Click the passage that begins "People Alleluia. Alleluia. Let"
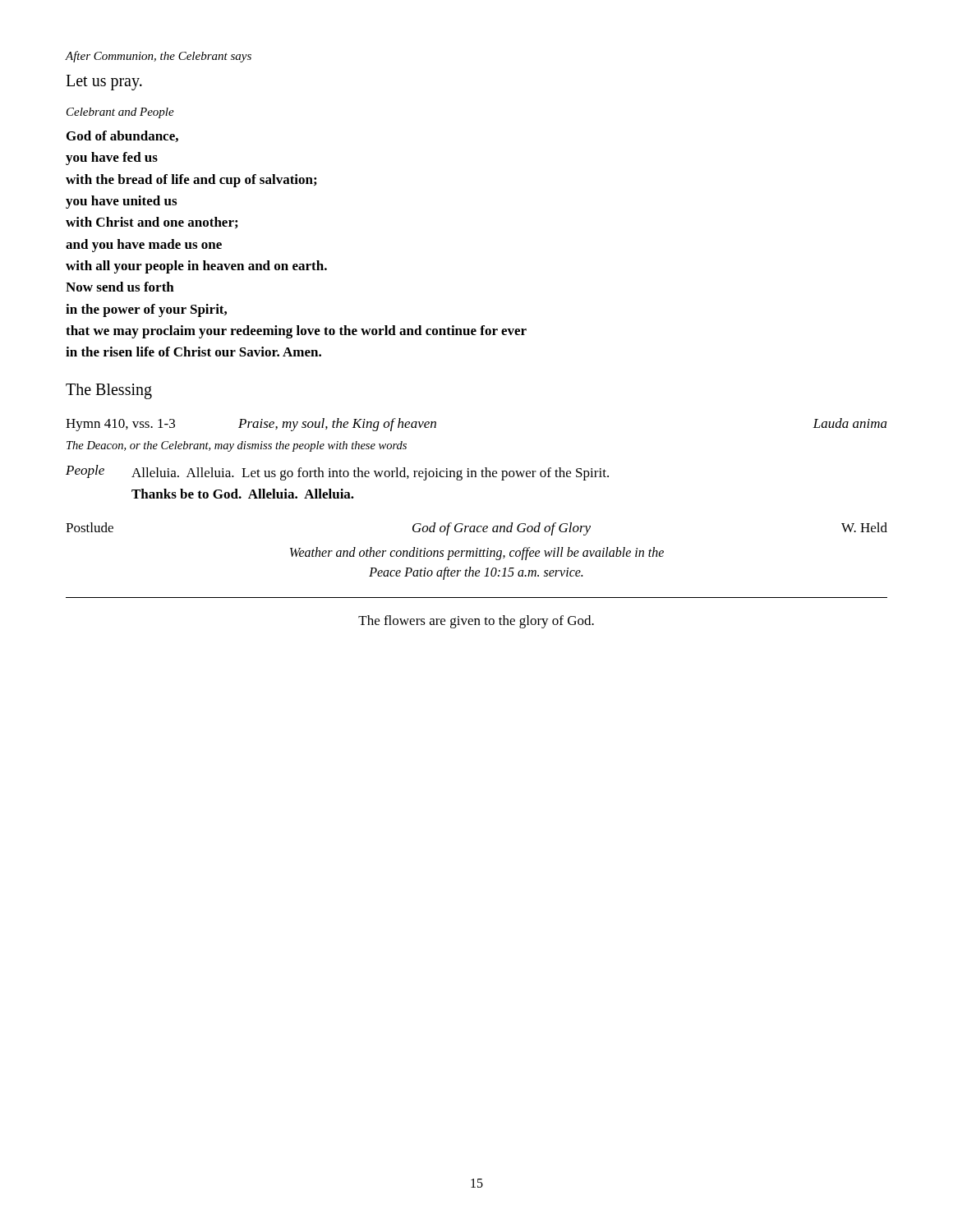This screenshot has width=953, height=1232. click(476, 484)
